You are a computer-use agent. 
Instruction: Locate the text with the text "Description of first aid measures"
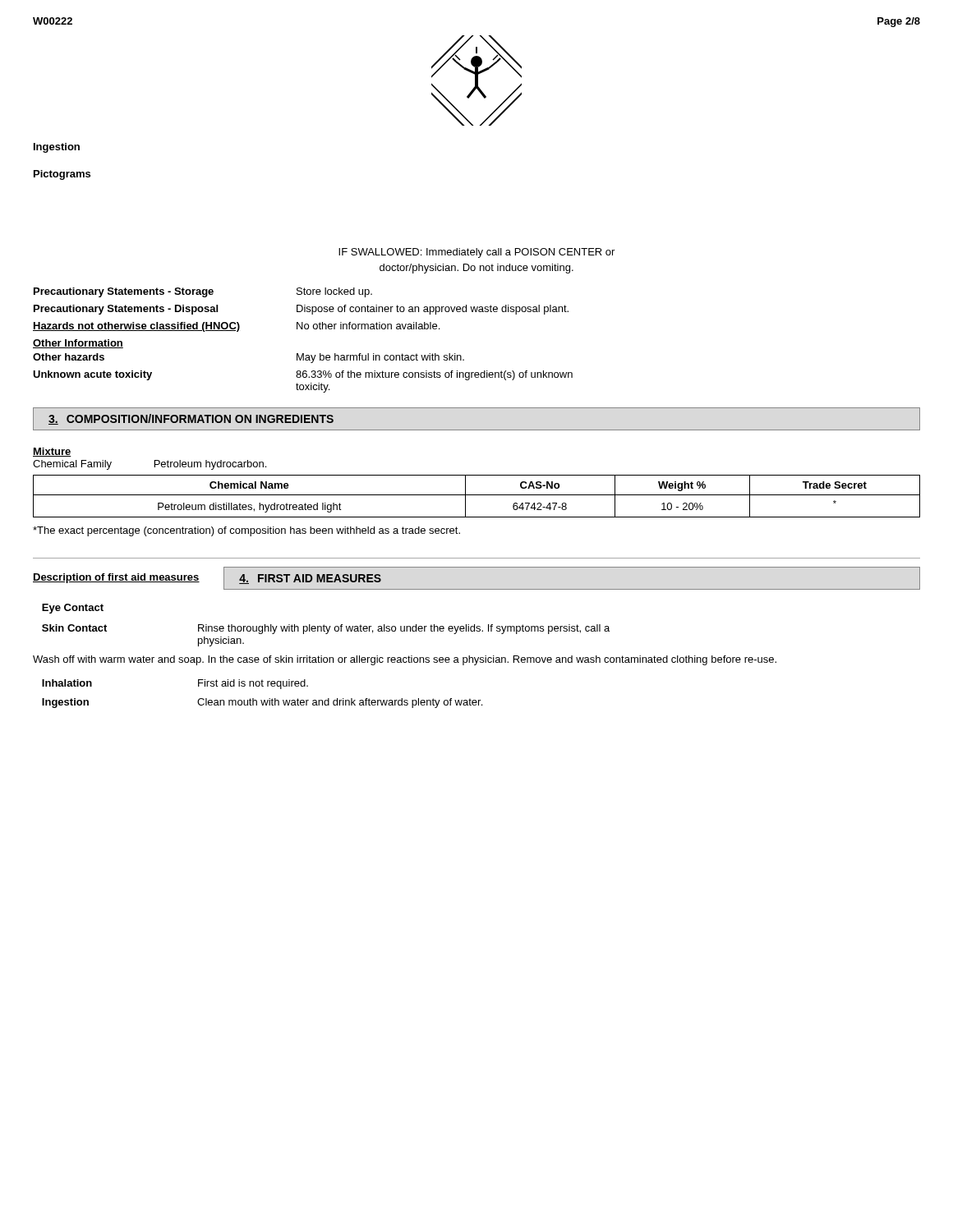116,577
